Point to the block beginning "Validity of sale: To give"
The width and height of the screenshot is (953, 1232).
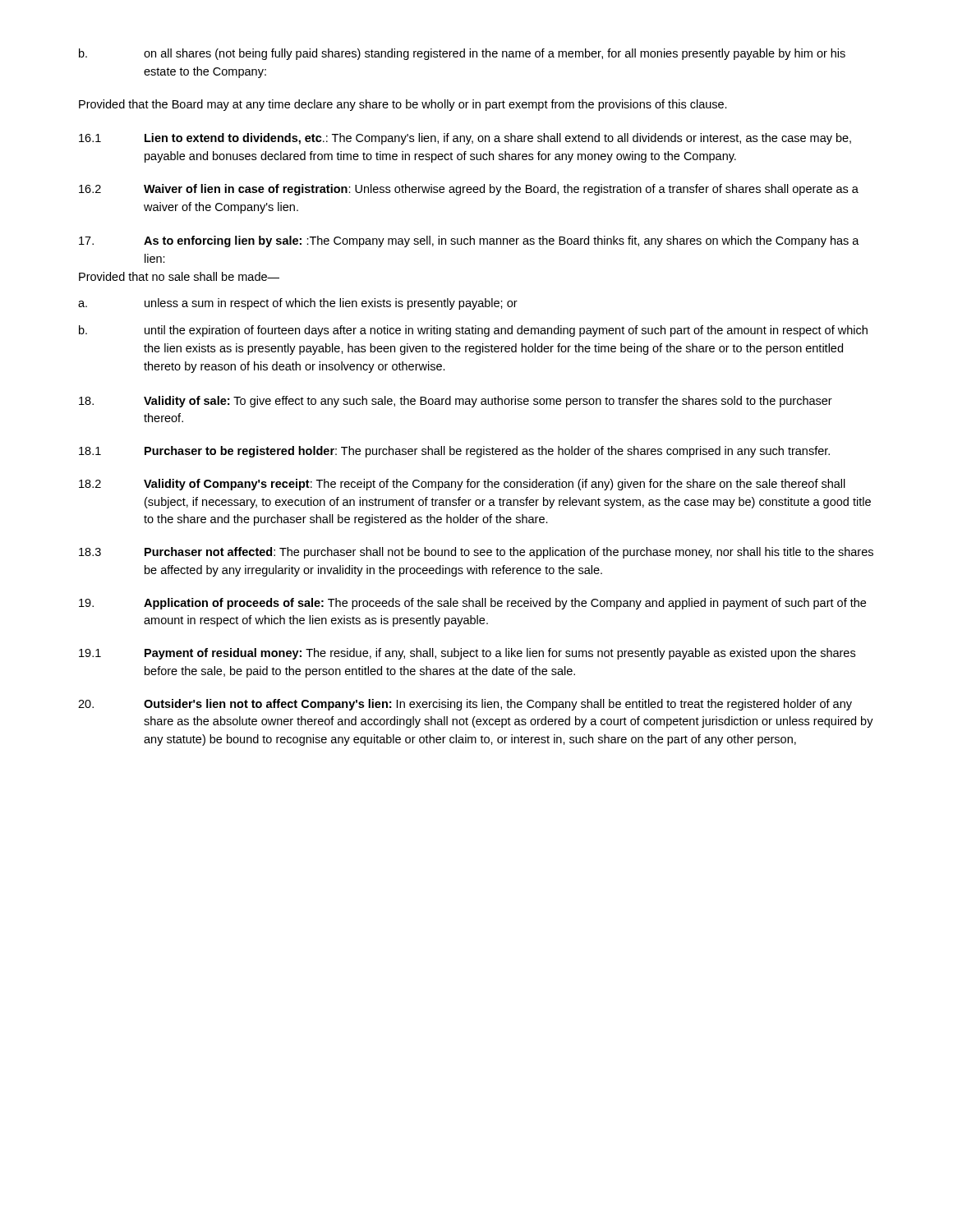(476, 410)
